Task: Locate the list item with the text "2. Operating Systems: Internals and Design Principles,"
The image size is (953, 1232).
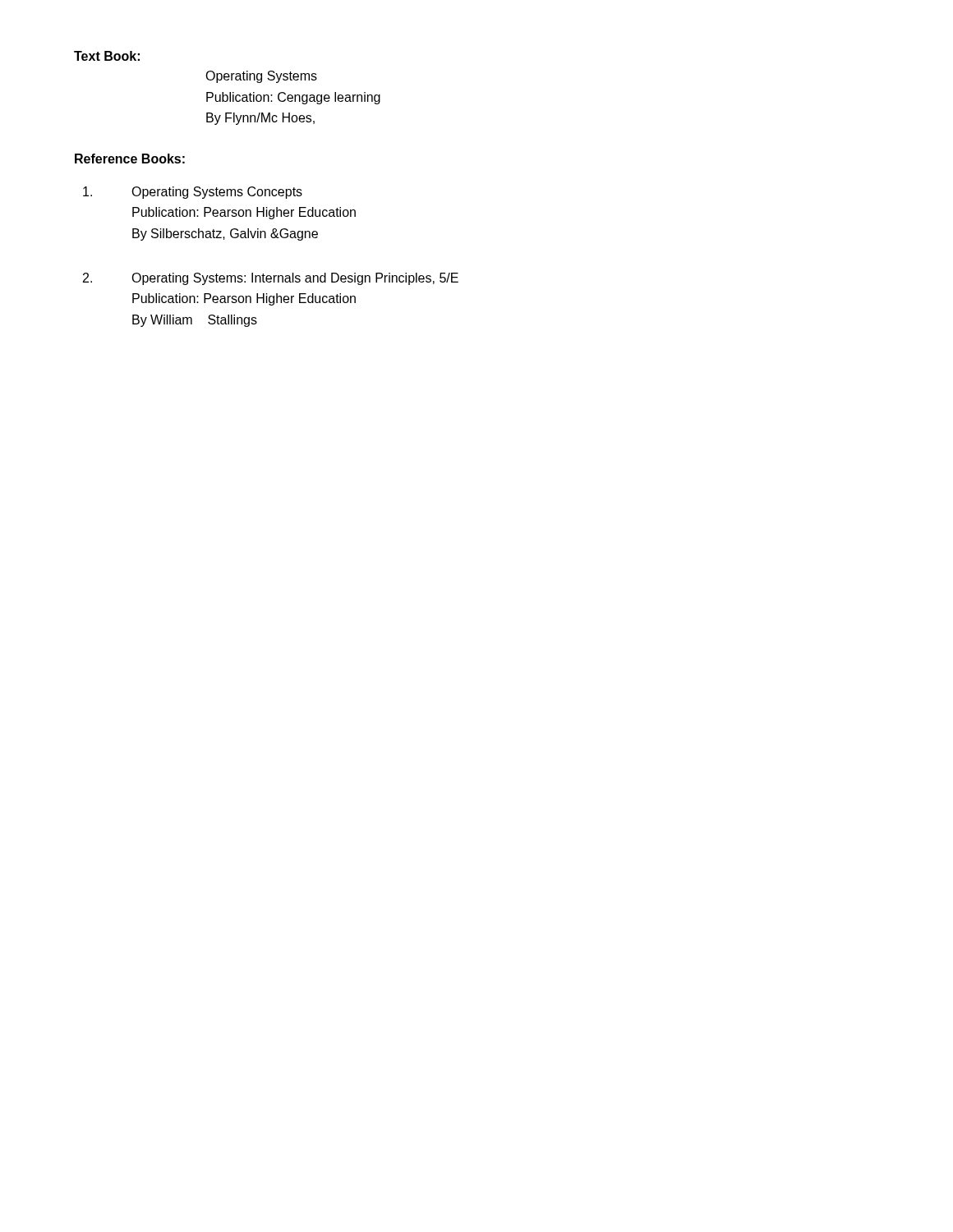Action: 266,299
